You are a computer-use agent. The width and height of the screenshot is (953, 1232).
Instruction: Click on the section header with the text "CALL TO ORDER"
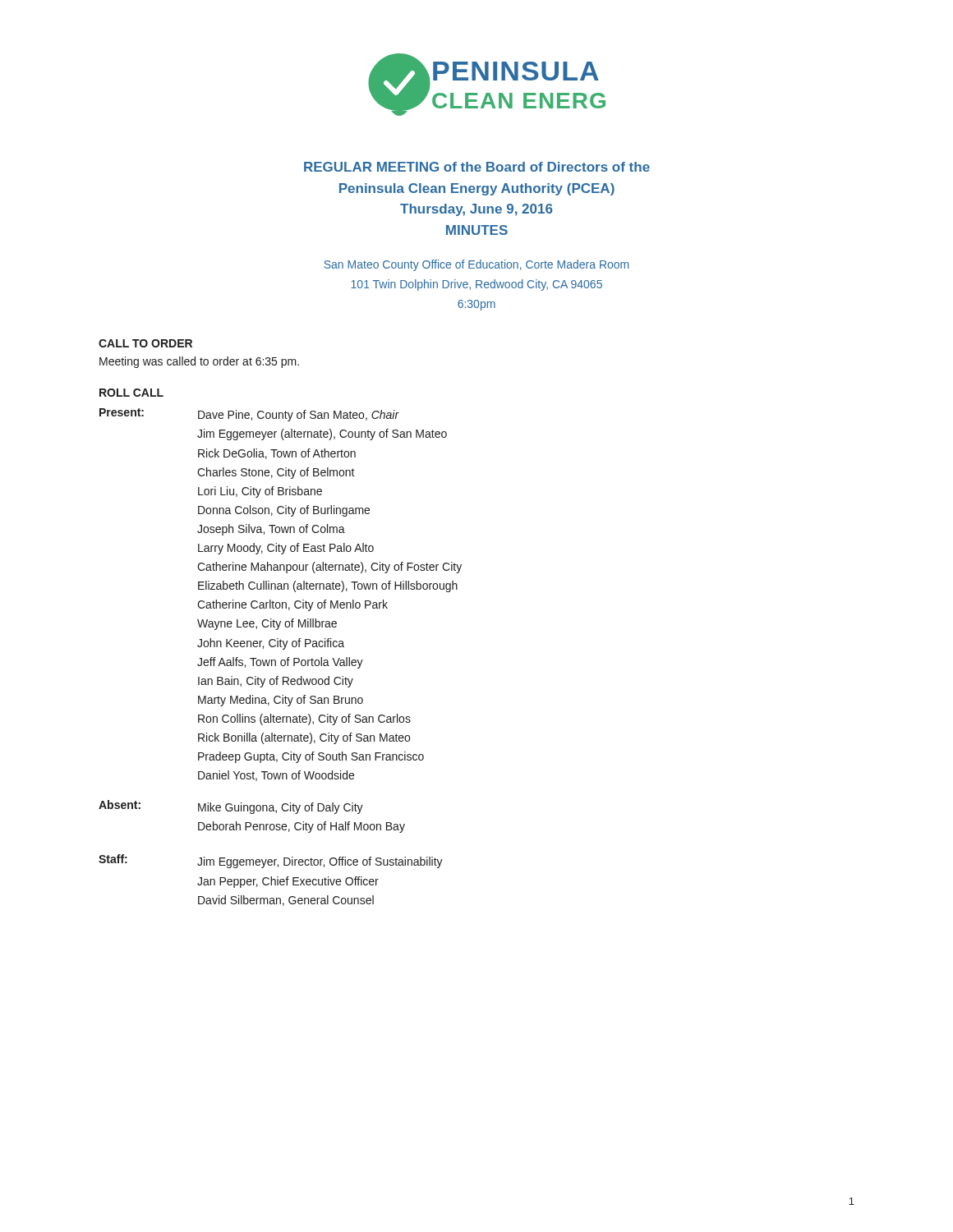146,344
